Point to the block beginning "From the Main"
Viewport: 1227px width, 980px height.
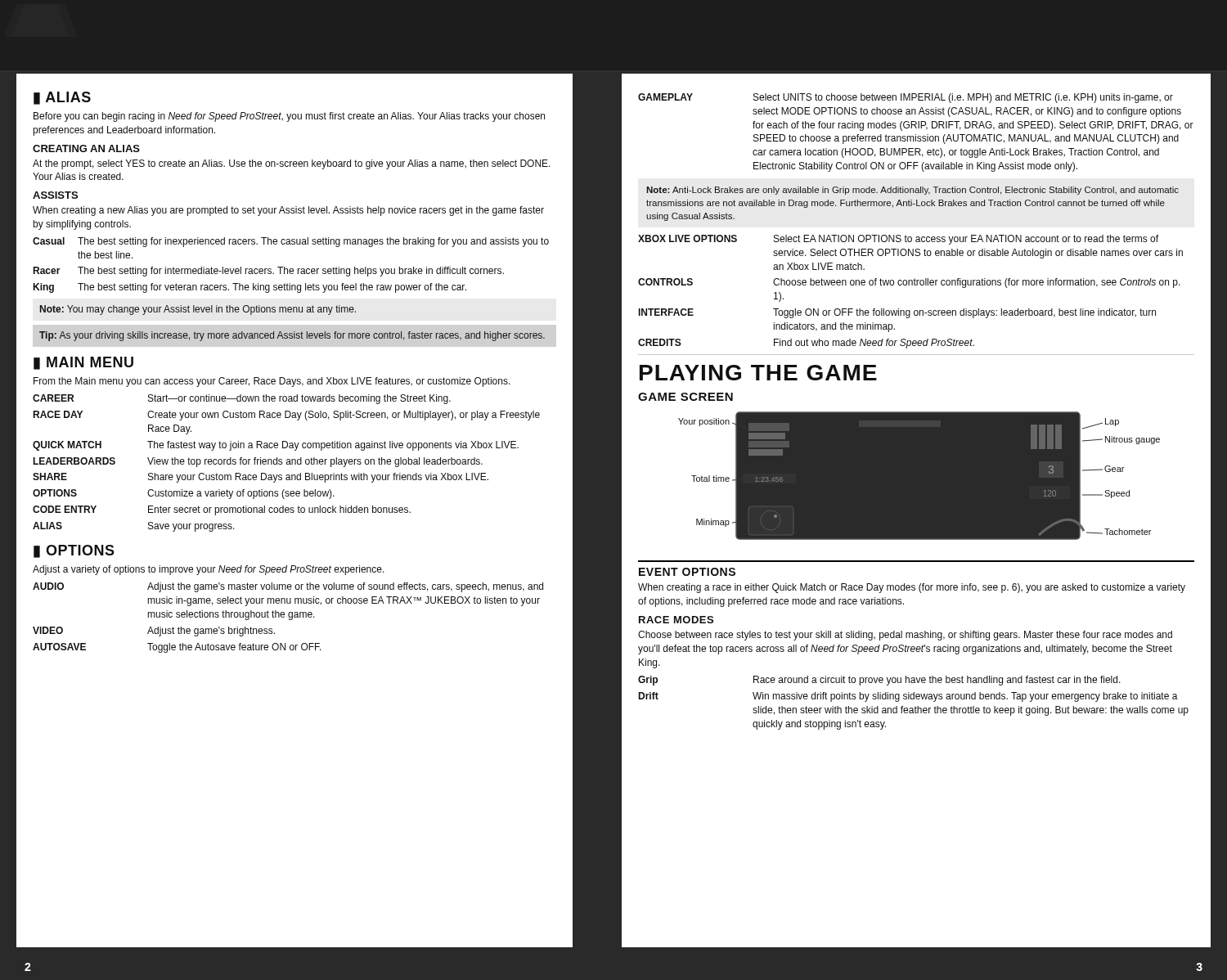click(272, 381)
